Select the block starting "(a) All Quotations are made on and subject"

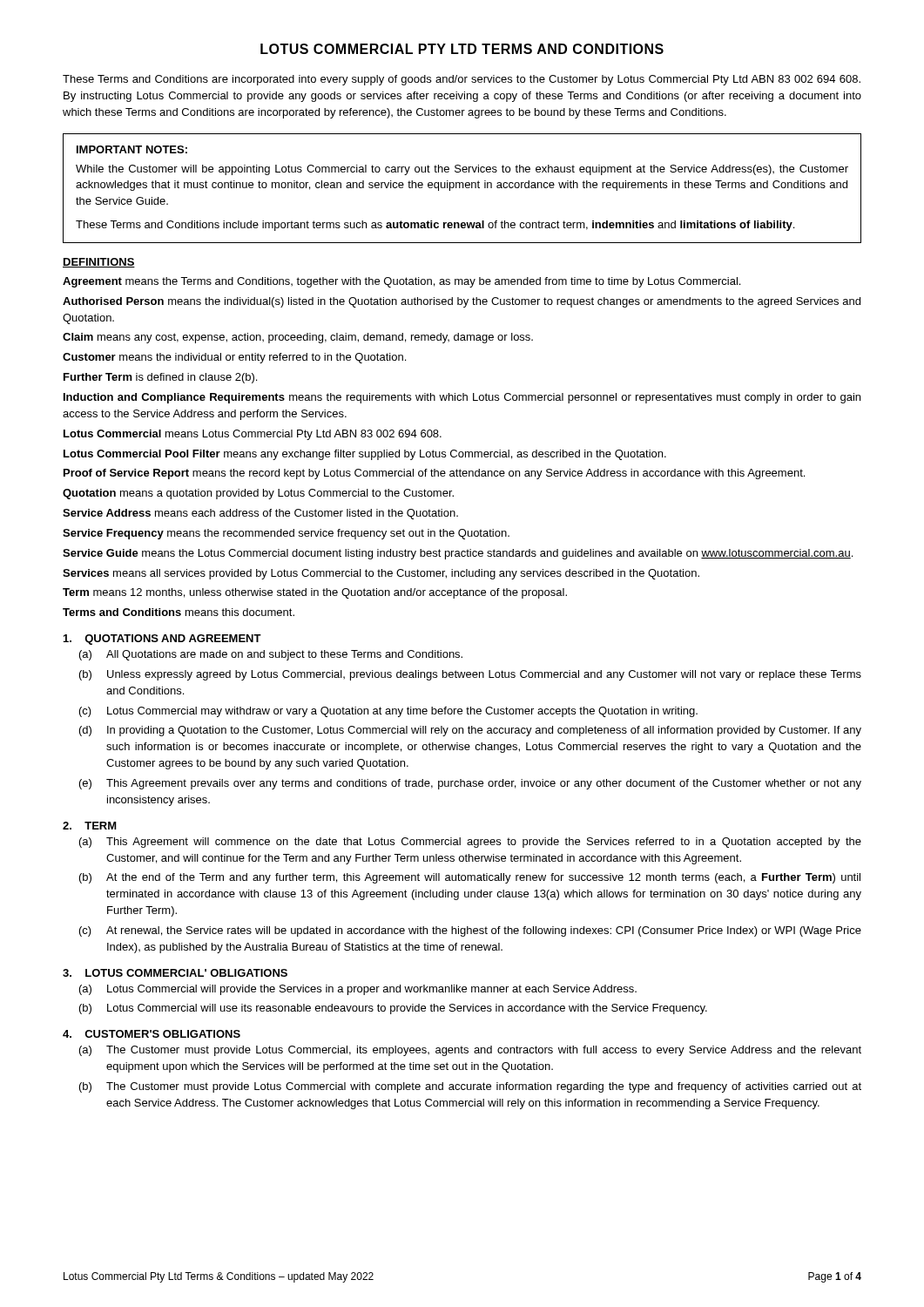click(462, 655)
